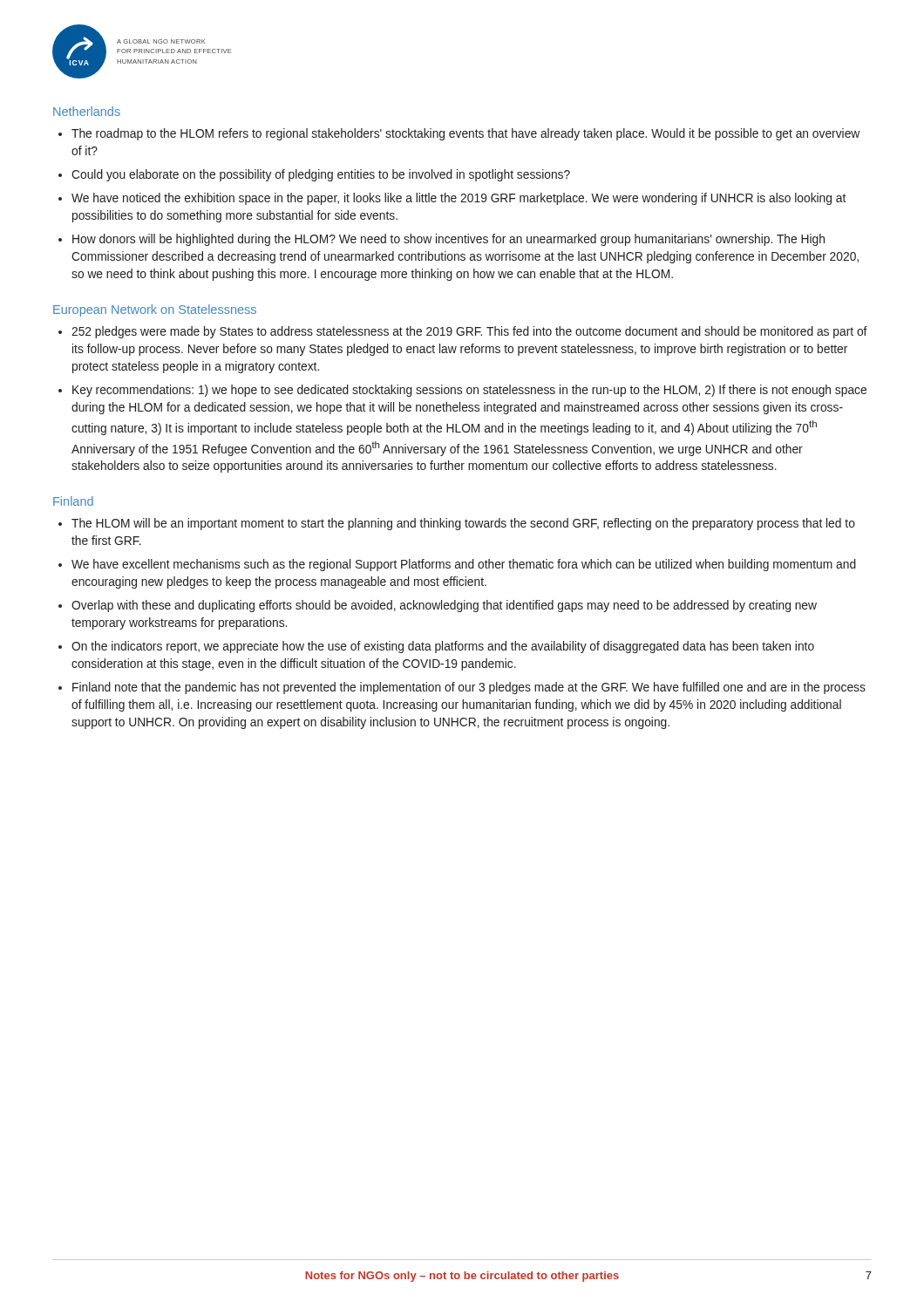924x1308 pixels.
Task: Point to the block beginning "Key recommendations: 1) we hope to see dedicated"
Action: click(469, 428)
